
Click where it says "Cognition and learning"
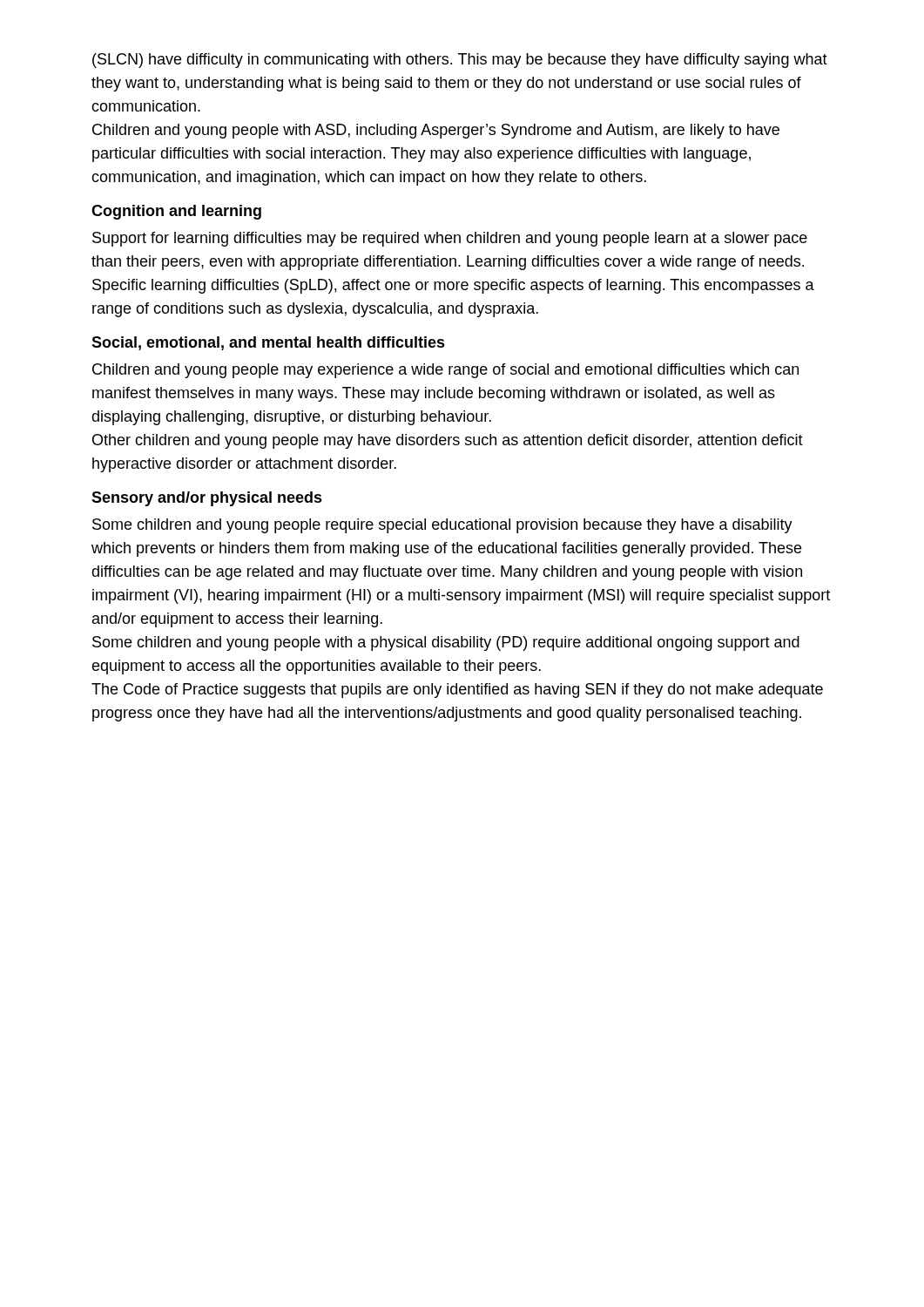pyautogui.click(x=177, y=211)
